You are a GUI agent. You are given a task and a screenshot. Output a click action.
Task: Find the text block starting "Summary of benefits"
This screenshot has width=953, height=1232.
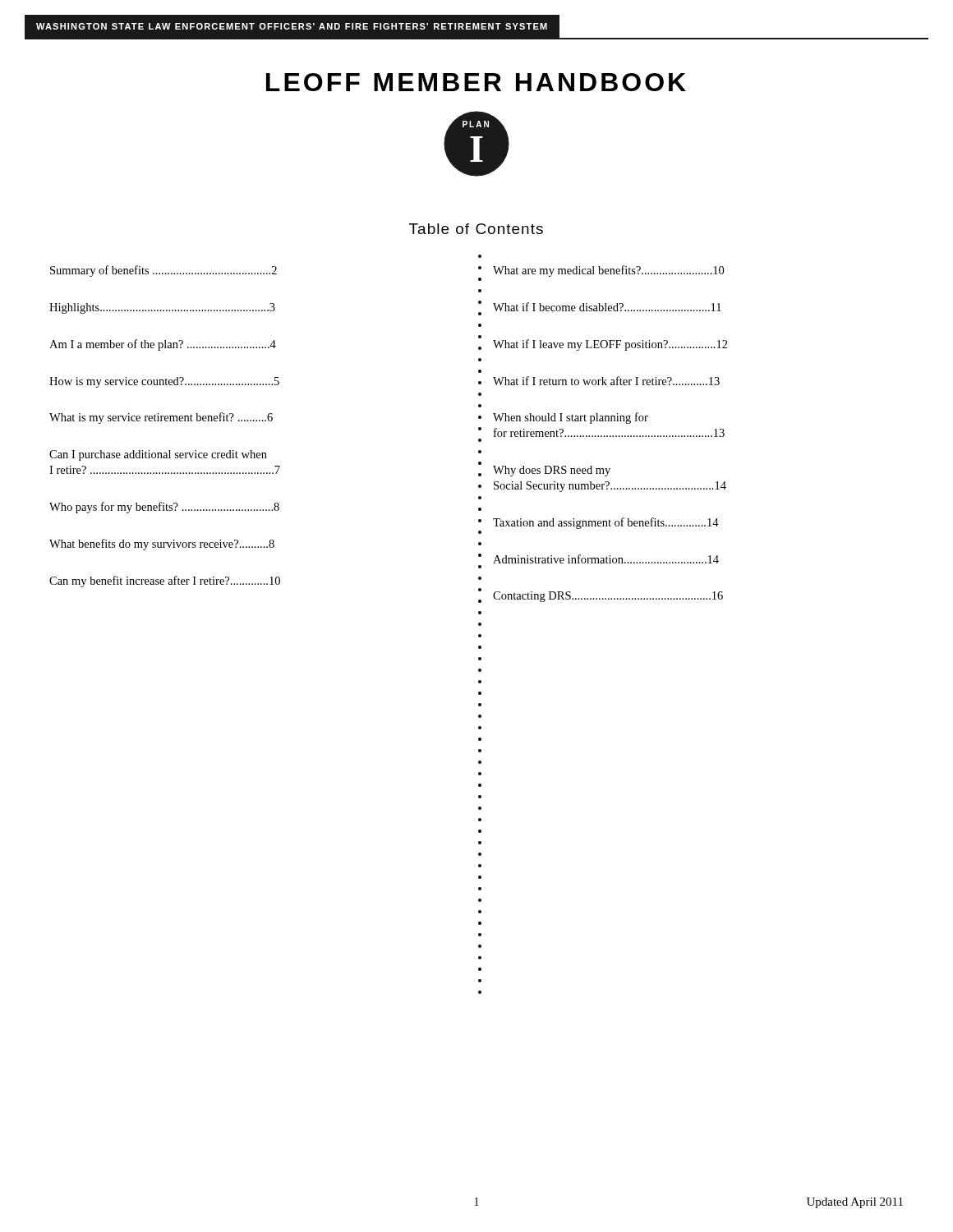click(163, 270)
